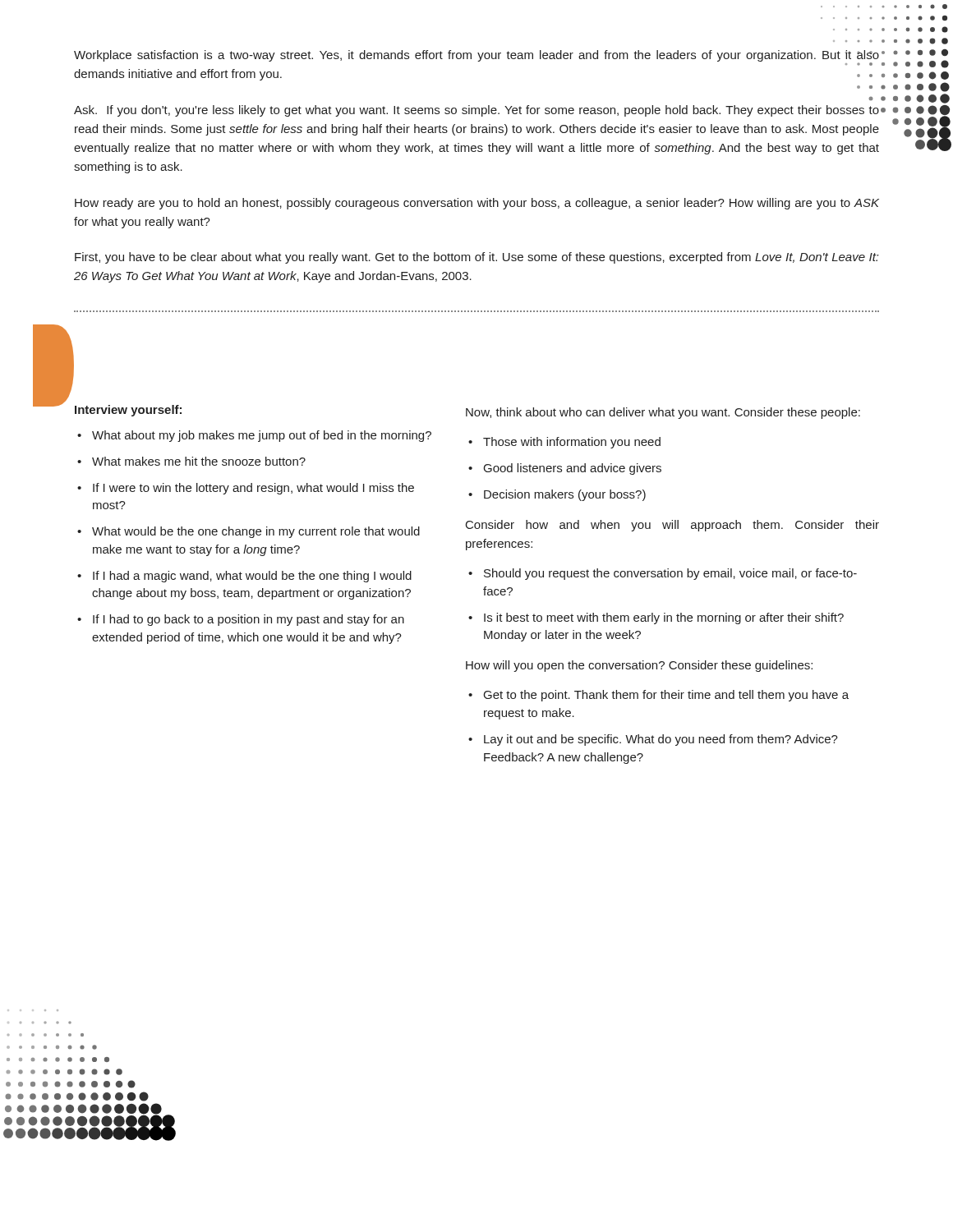Screen dimensions: 1232x953
Task: Find the list item with the text "If I were to win the lottery"
Action: [x=253, y=496]
